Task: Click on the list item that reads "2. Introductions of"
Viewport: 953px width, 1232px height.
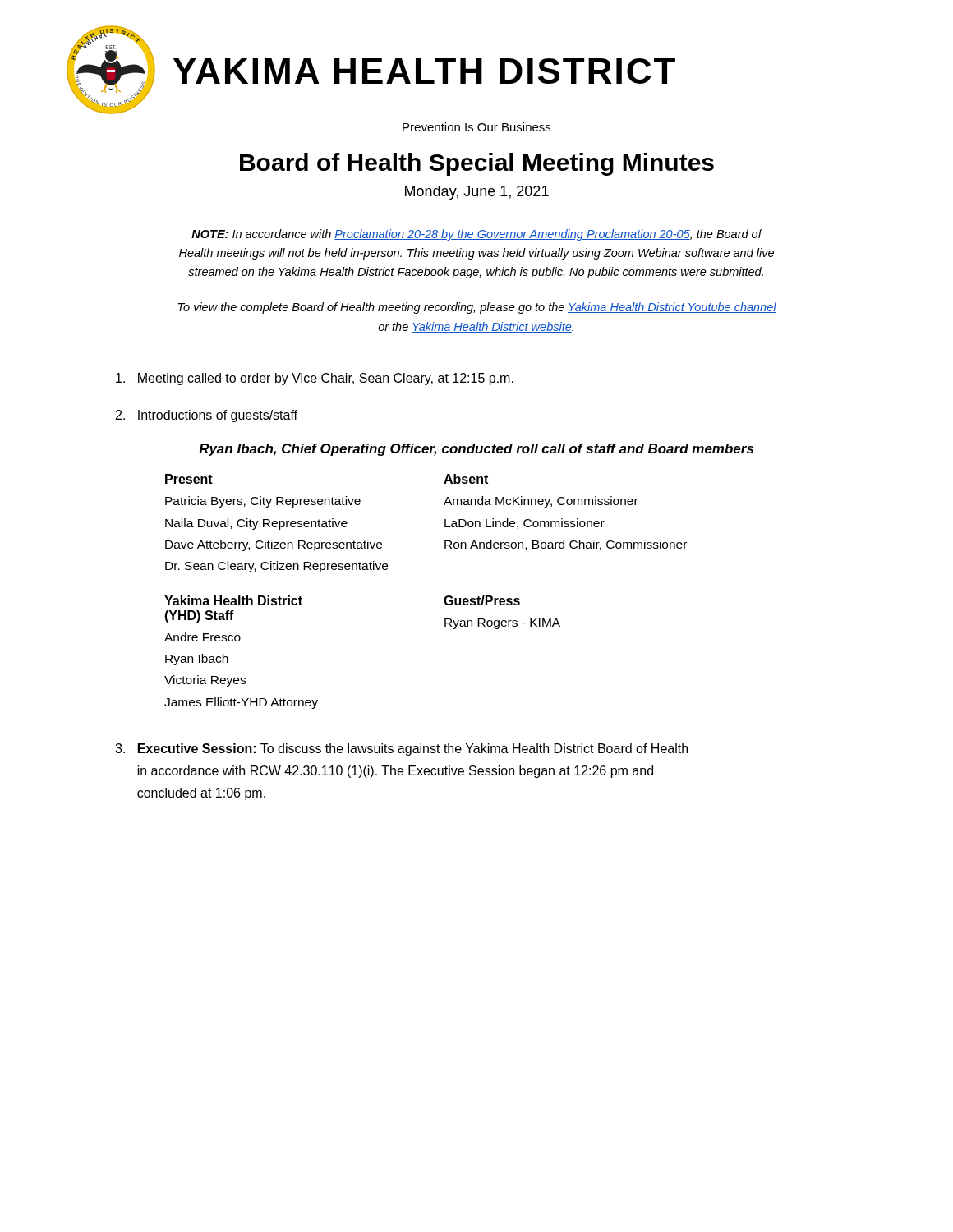Action: 206,415
